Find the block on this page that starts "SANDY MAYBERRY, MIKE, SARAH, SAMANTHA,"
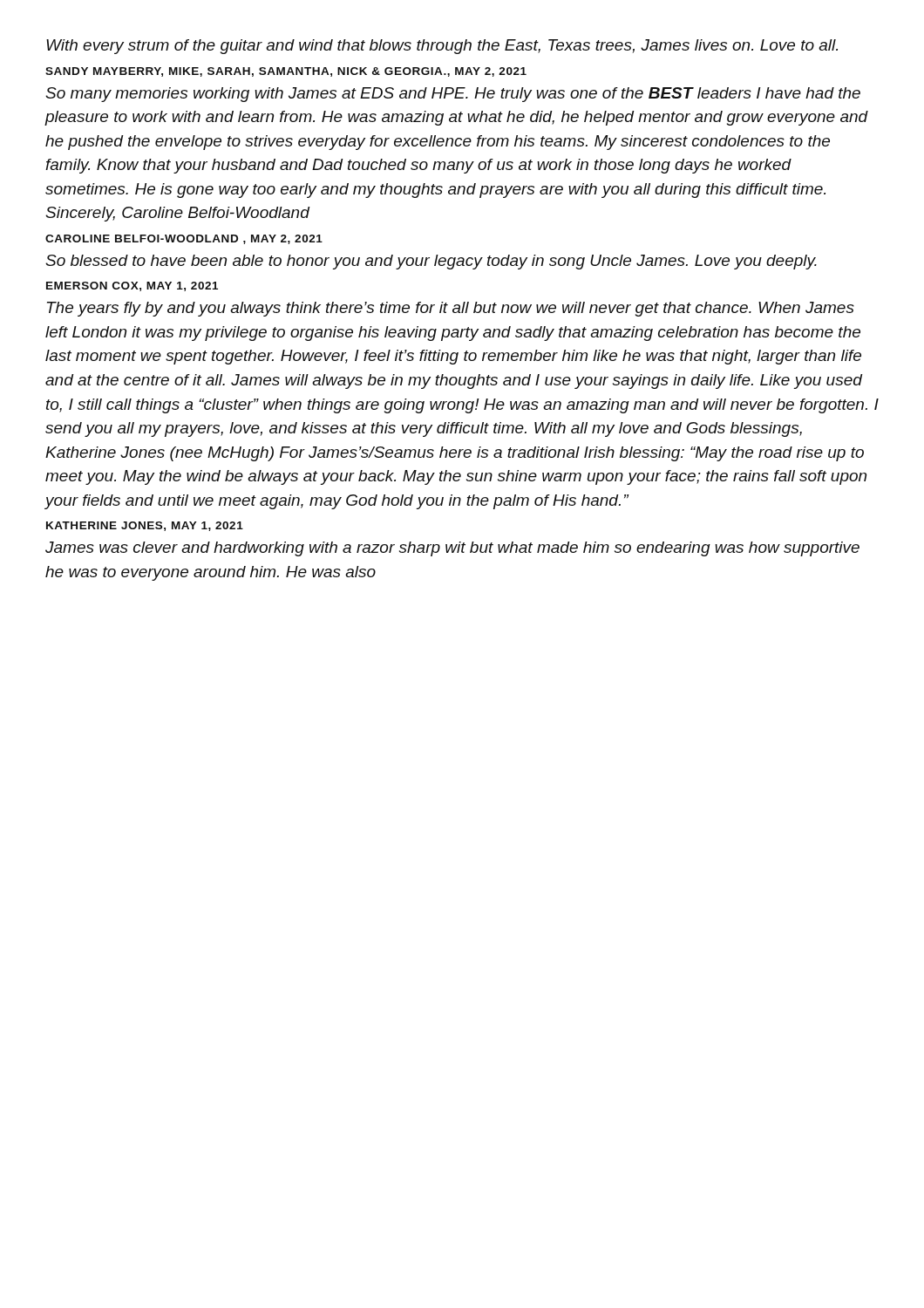The image size is (924, 1308). click(x=286, y=71)
